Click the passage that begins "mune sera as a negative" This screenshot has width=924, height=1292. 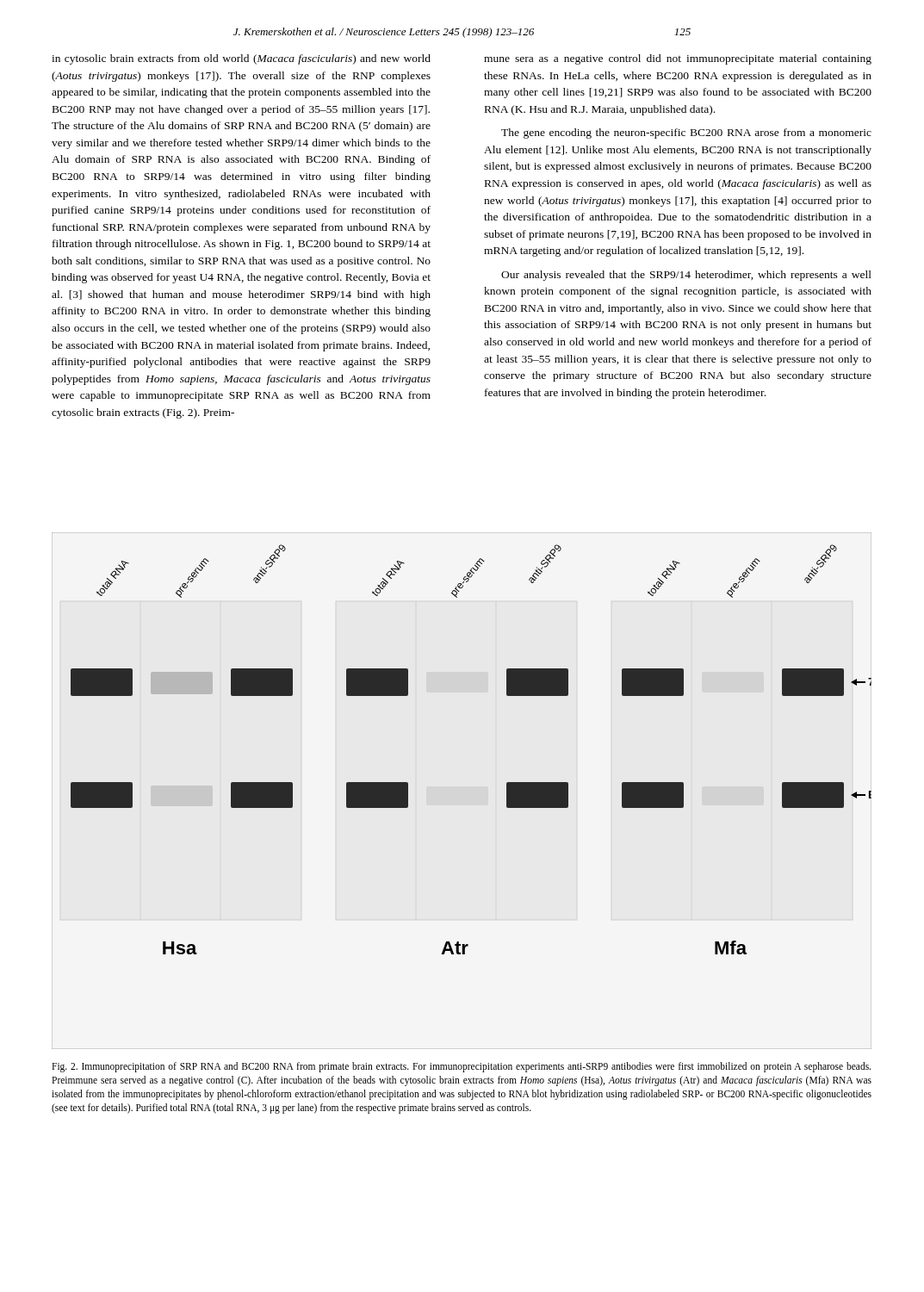[x=678, y=225]
